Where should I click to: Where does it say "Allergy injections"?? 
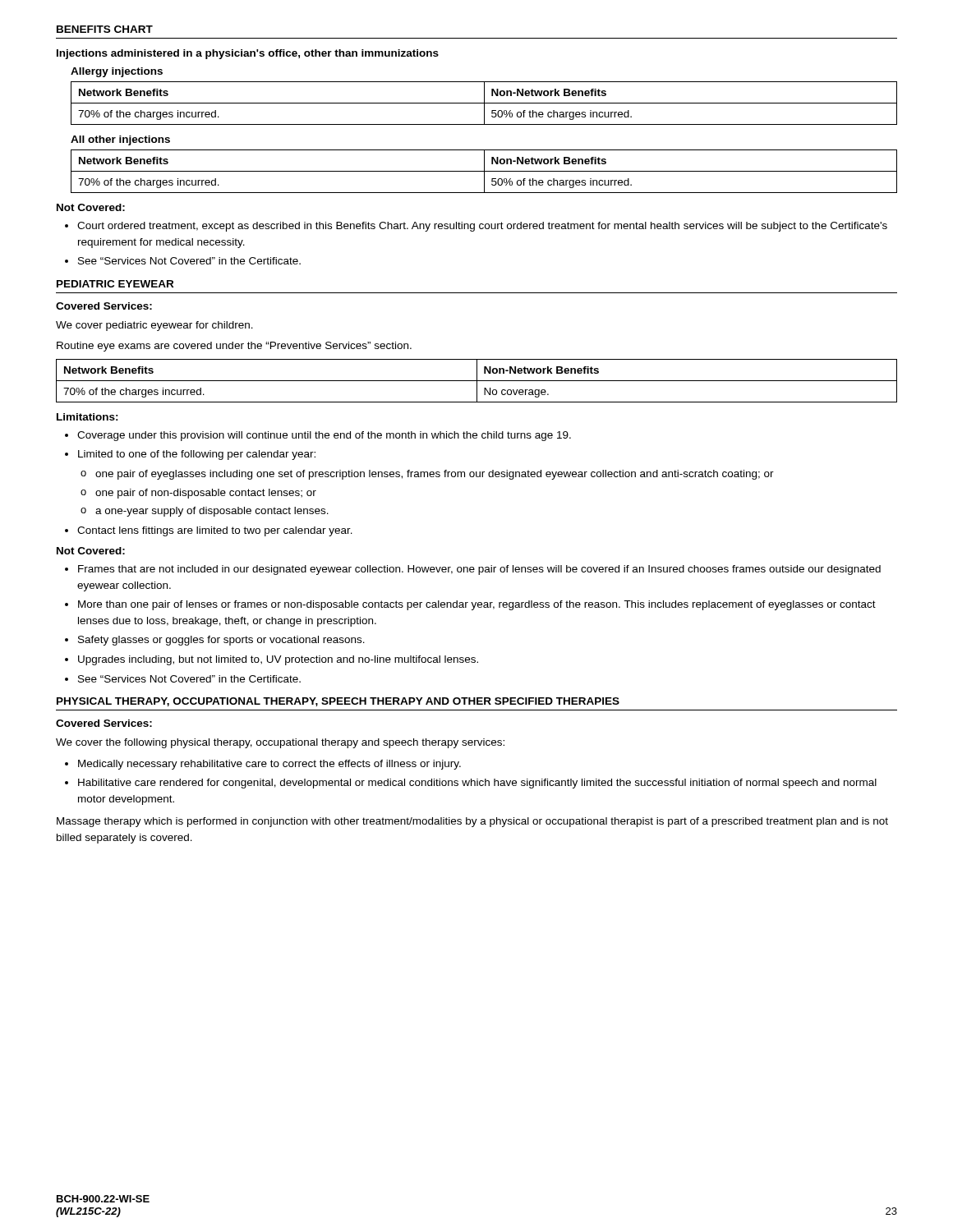[117, 71]
